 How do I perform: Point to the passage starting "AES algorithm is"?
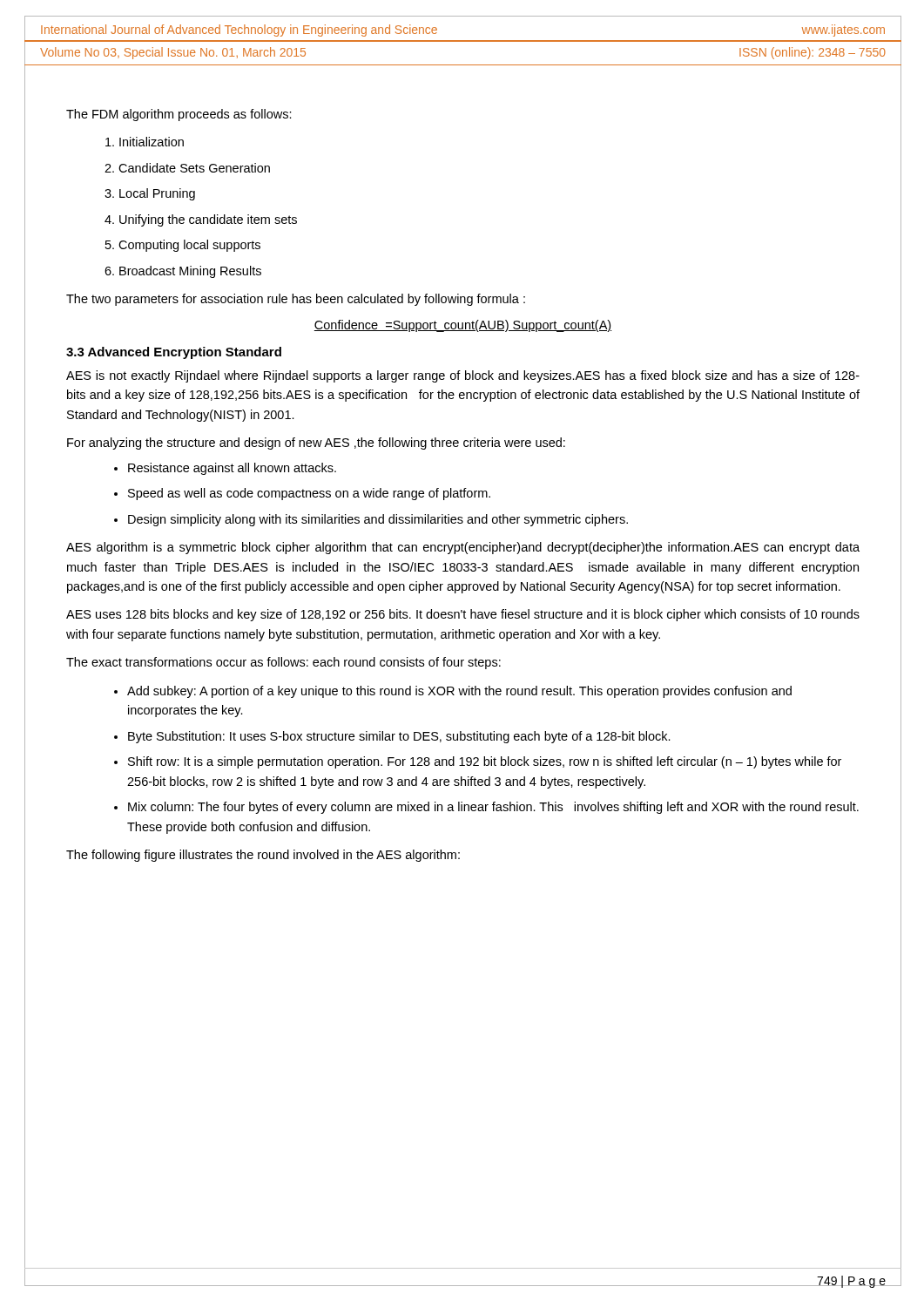coord(463,567)
